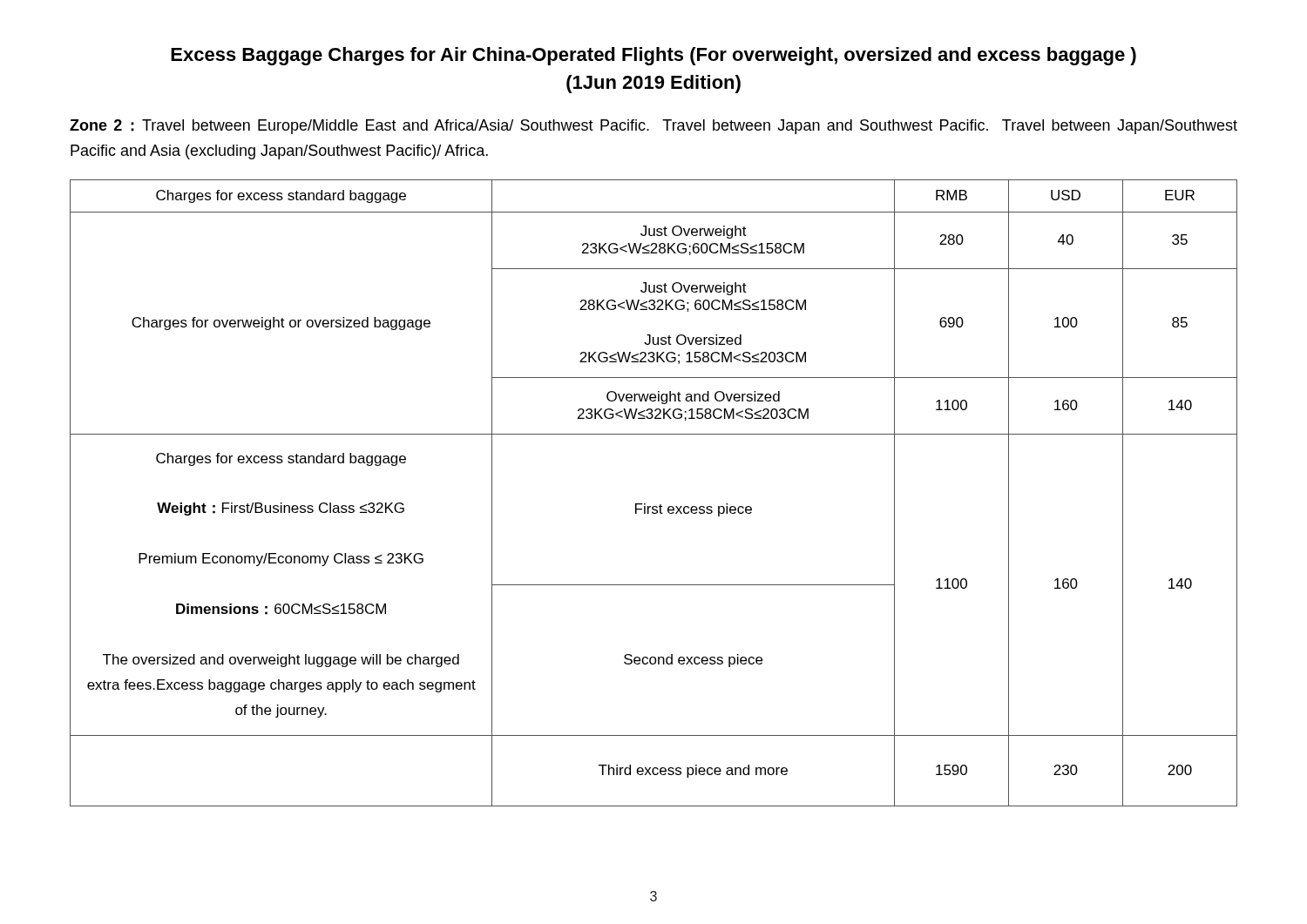Image resolution: width=1307 pixels, height=924 pixels.
Task: Find the block starting "Excess Baggage Charges for Air China-Operated Flights (For"
Action: coord(654,54)
